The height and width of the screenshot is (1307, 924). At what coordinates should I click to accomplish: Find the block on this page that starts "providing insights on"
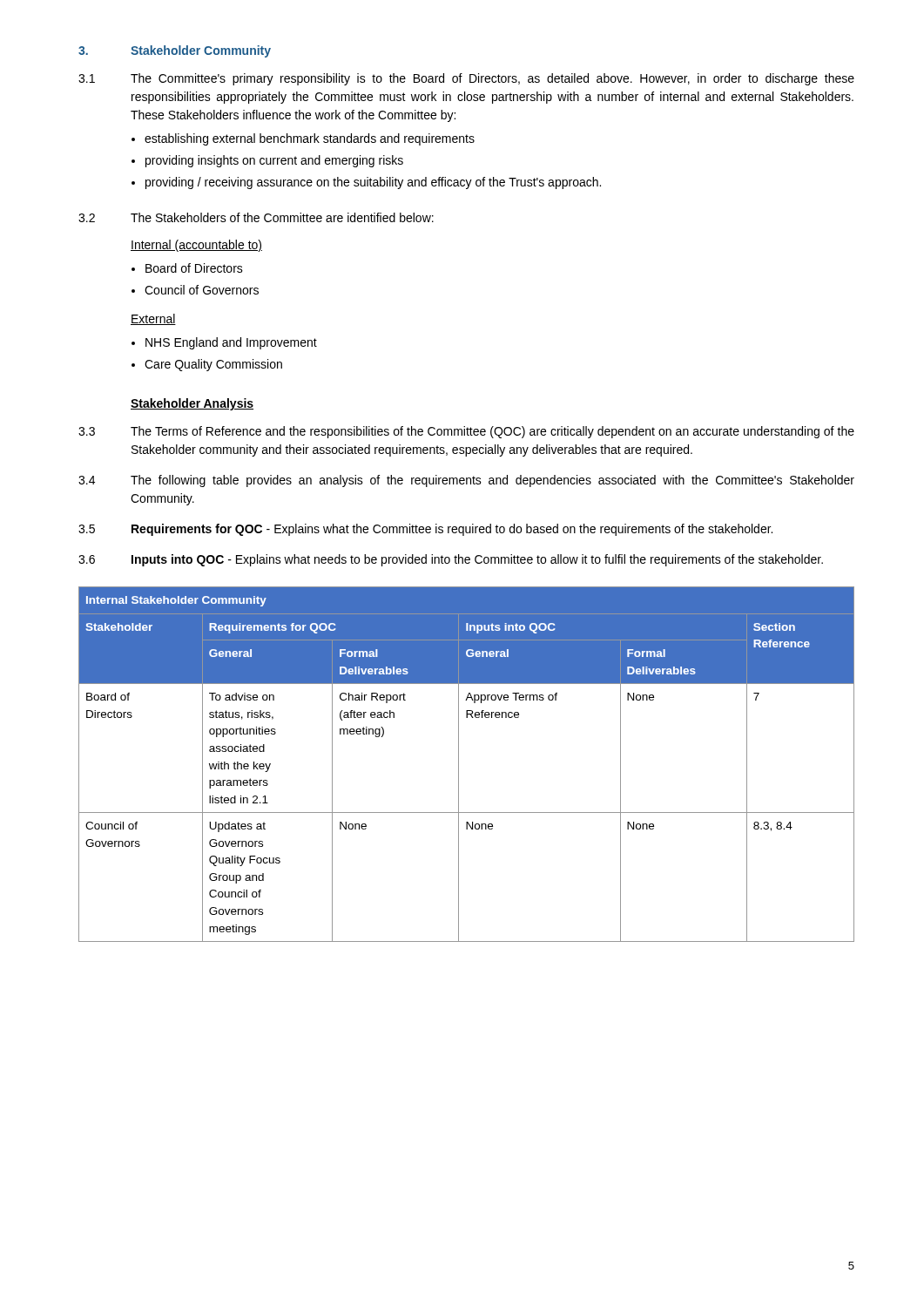pos(274,160)
